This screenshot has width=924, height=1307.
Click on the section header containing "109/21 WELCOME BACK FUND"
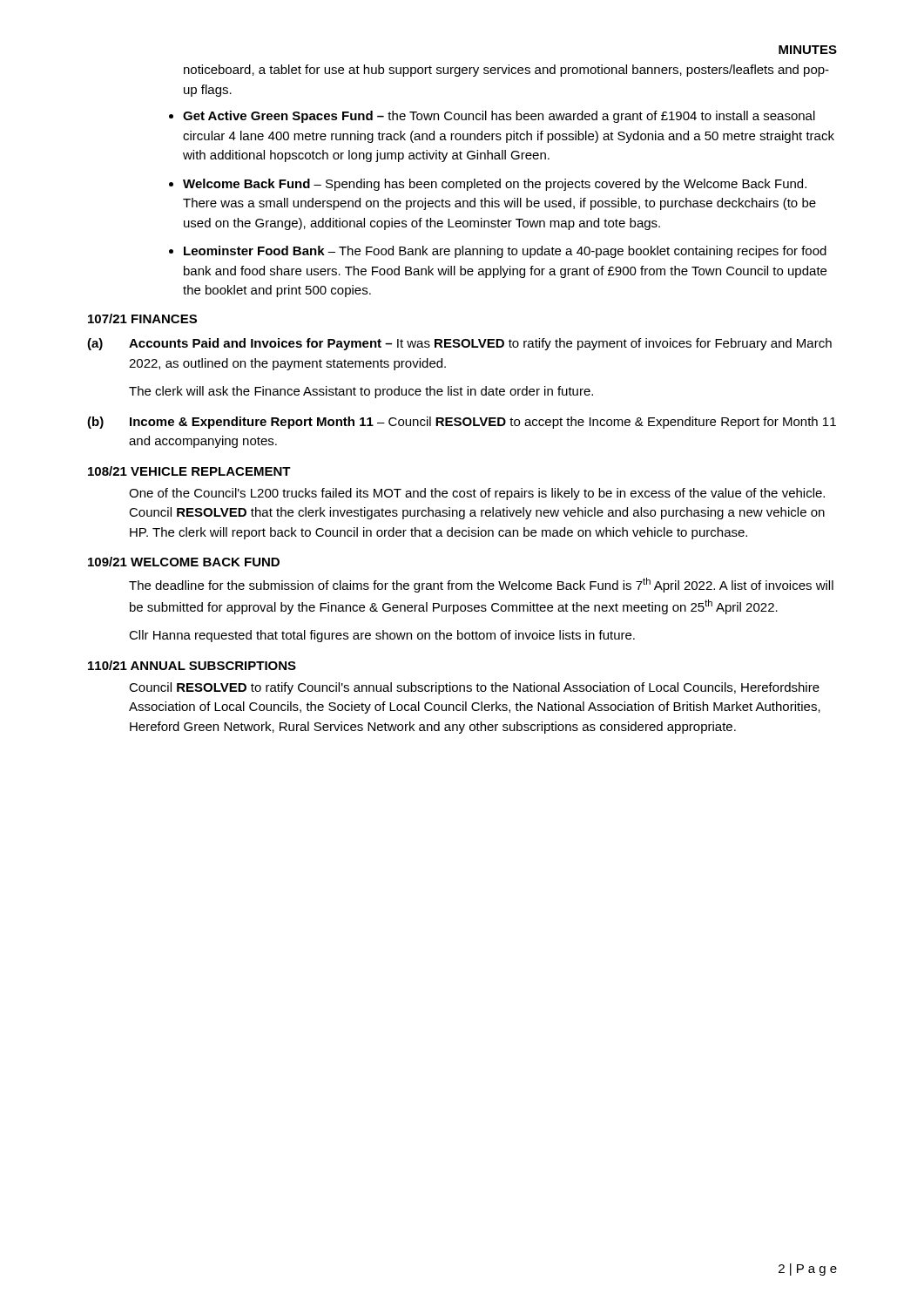(184, 562)
